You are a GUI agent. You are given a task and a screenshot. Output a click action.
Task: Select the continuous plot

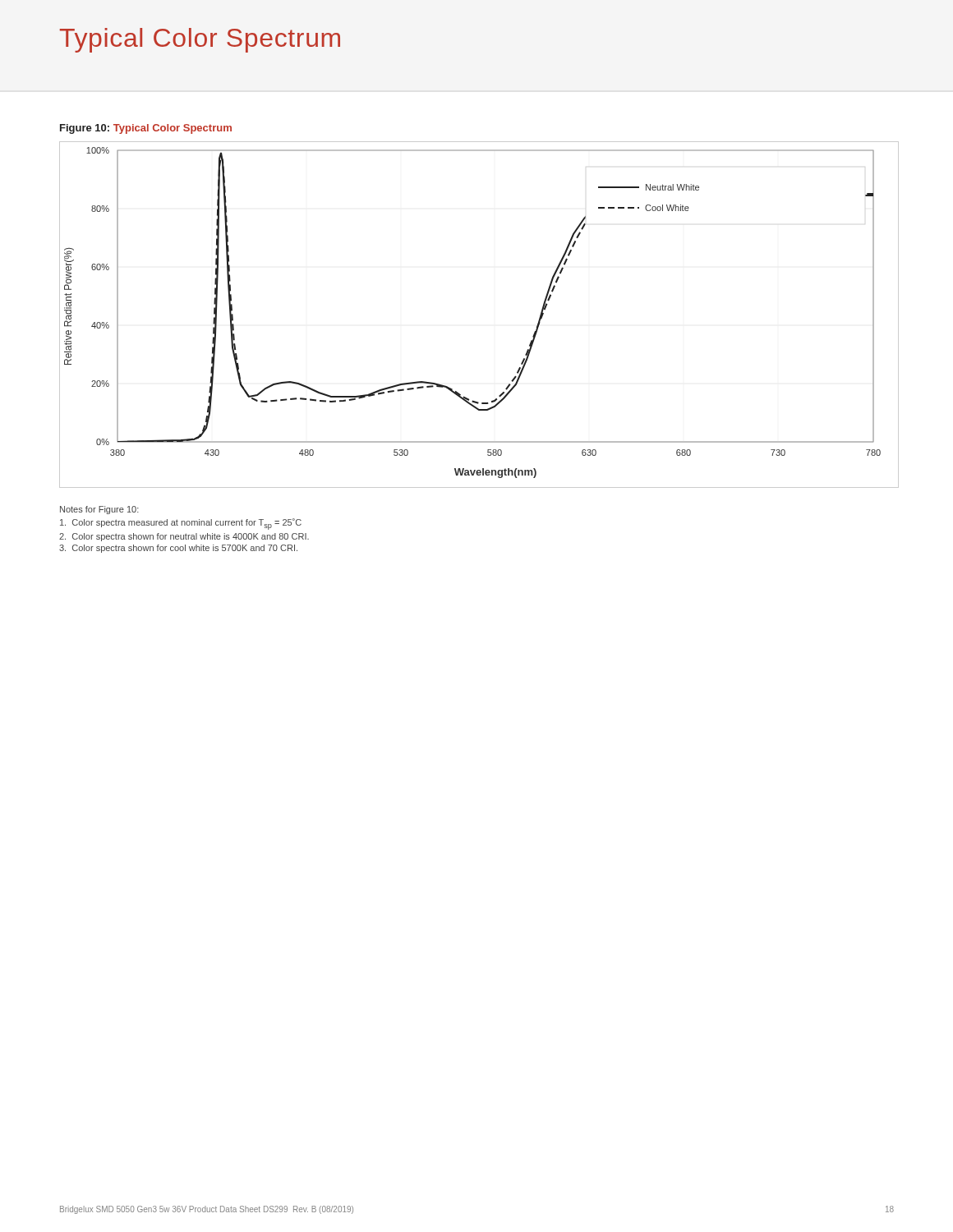[x=478, y=314]
